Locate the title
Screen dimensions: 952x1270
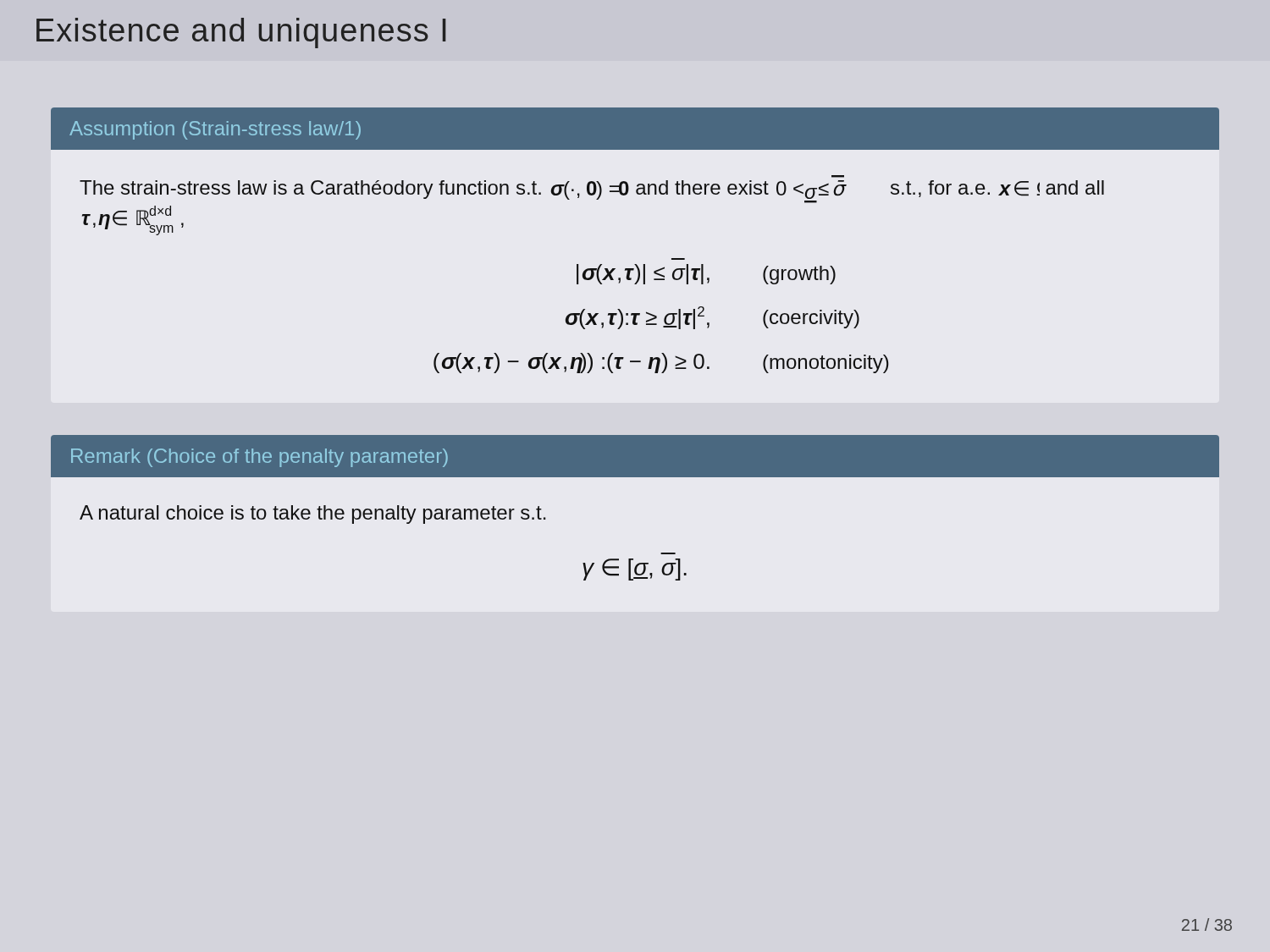(242, 30)
